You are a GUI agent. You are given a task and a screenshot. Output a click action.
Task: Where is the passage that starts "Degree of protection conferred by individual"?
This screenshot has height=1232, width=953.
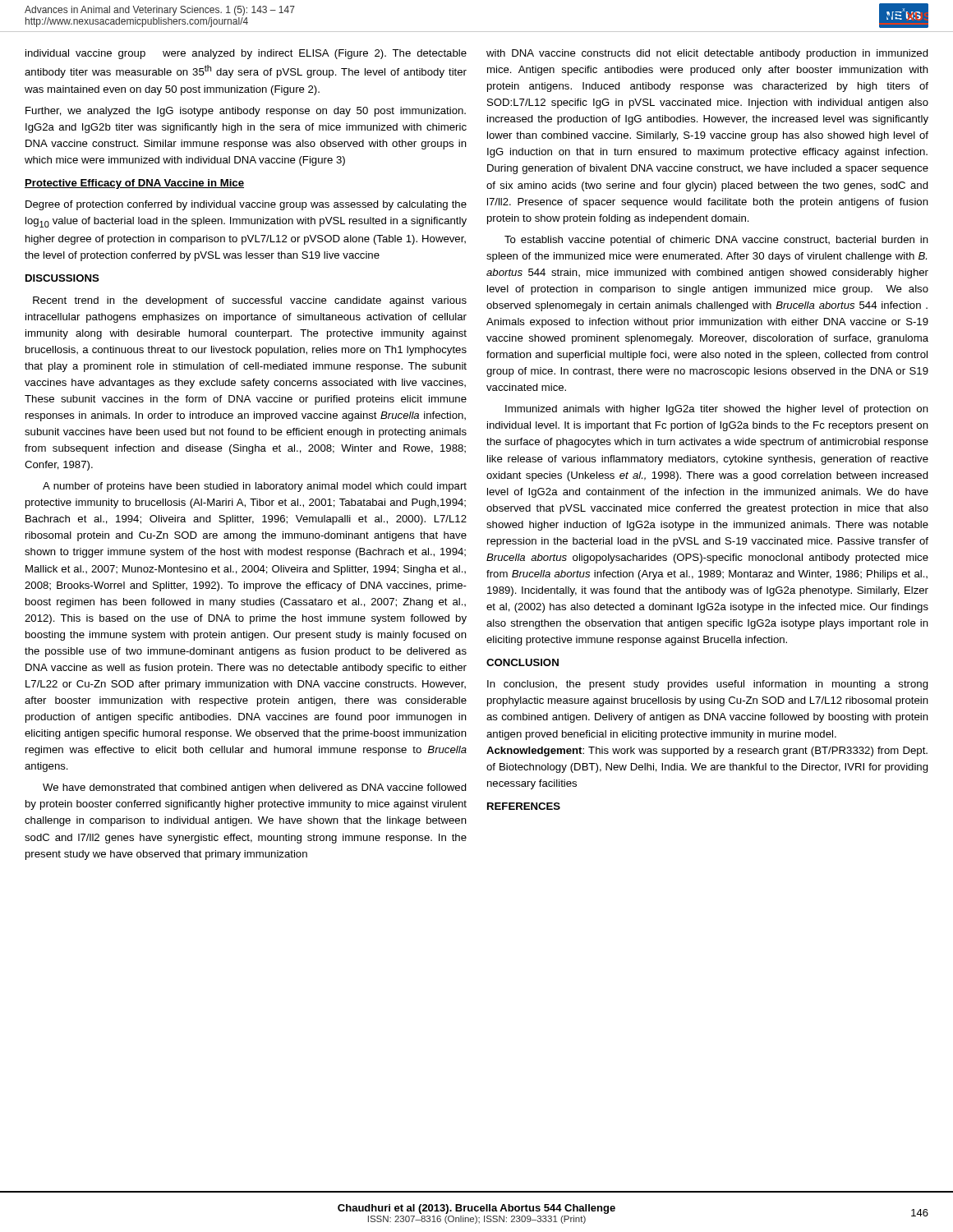[246, 230]
